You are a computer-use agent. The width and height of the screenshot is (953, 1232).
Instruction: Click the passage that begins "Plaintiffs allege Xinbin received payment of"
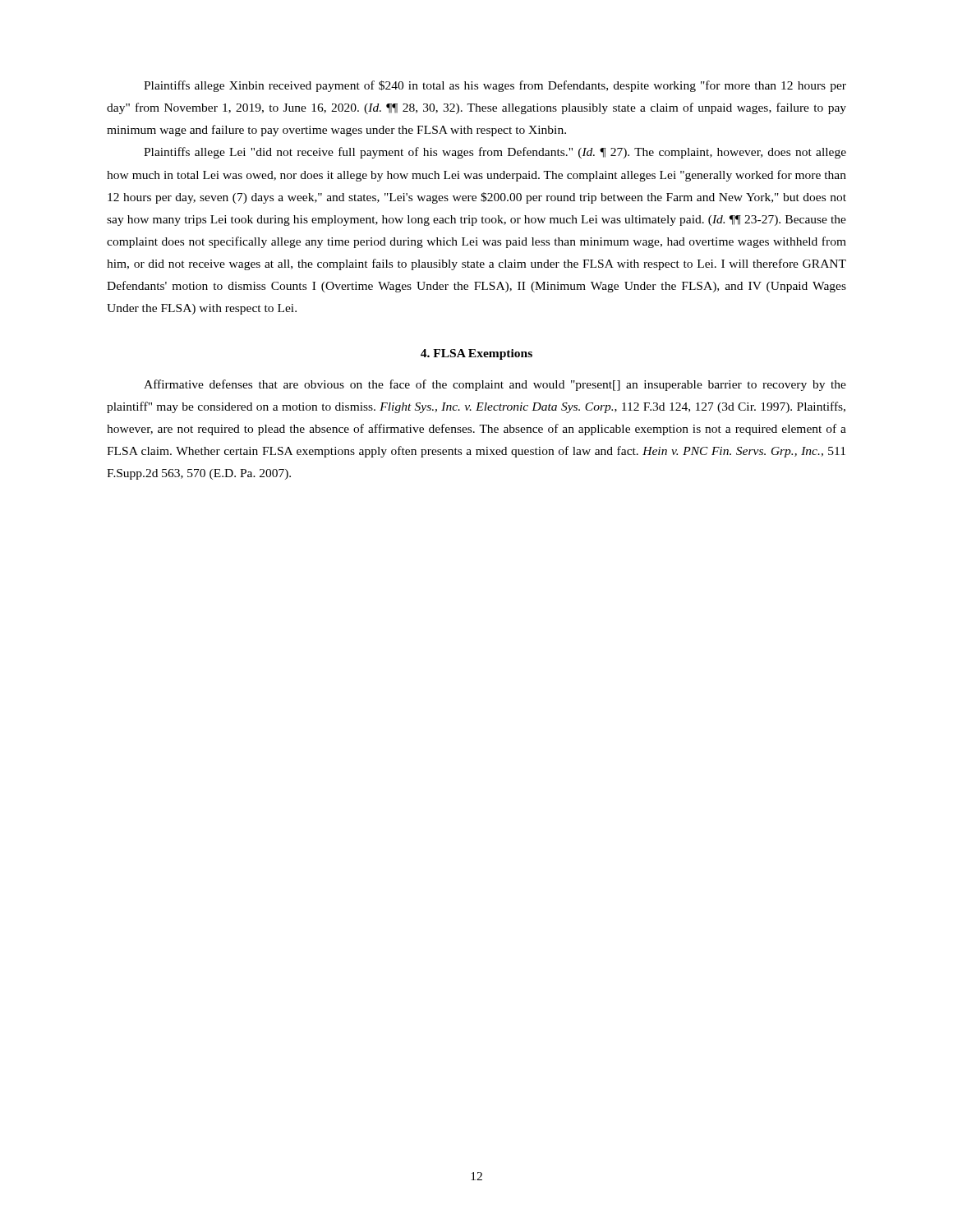(x=476, y=107)
